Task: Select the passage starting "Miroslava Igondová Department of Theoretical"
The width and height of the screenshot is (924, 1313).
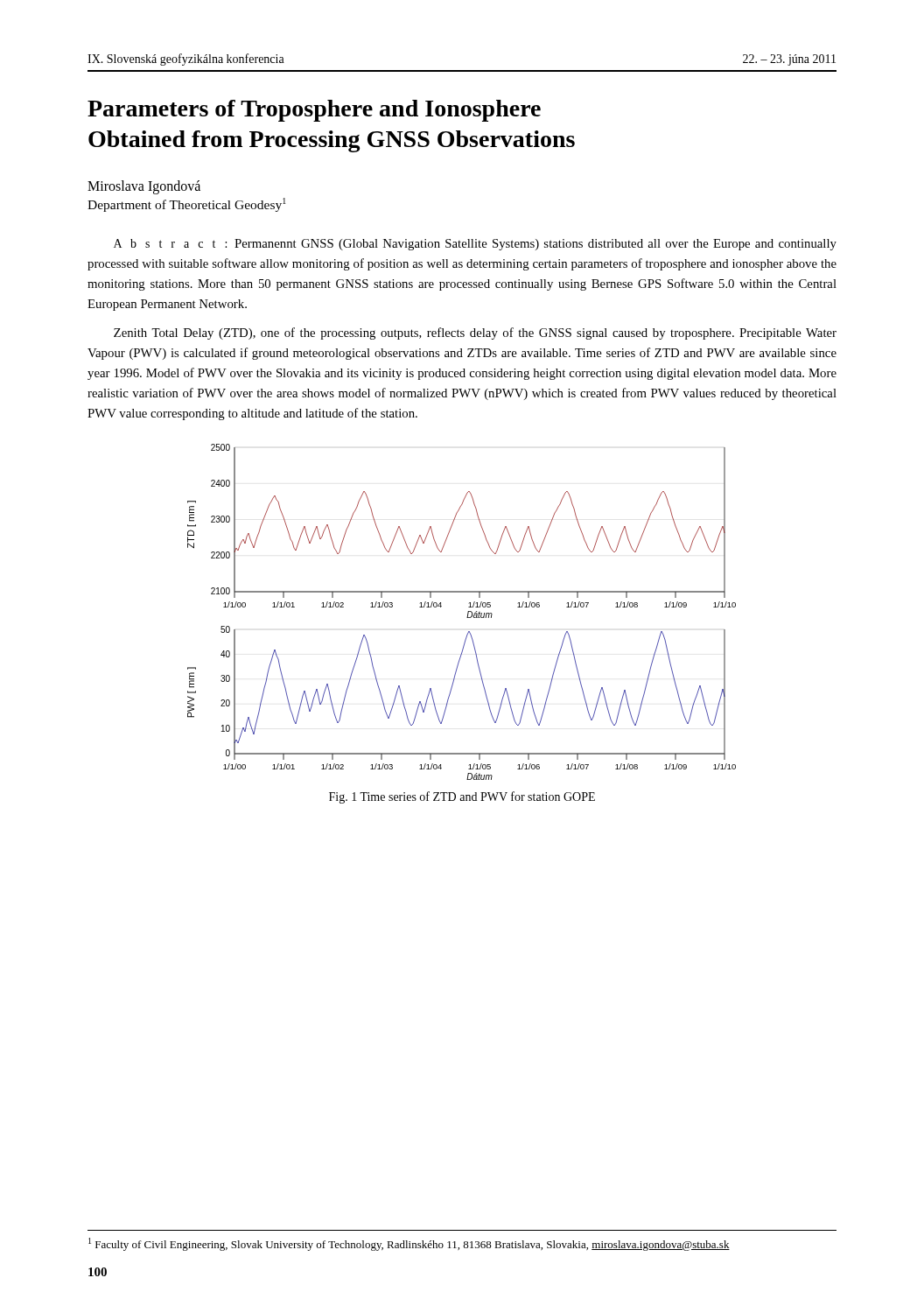Action: pyautogui.click(x=144, y=187)
